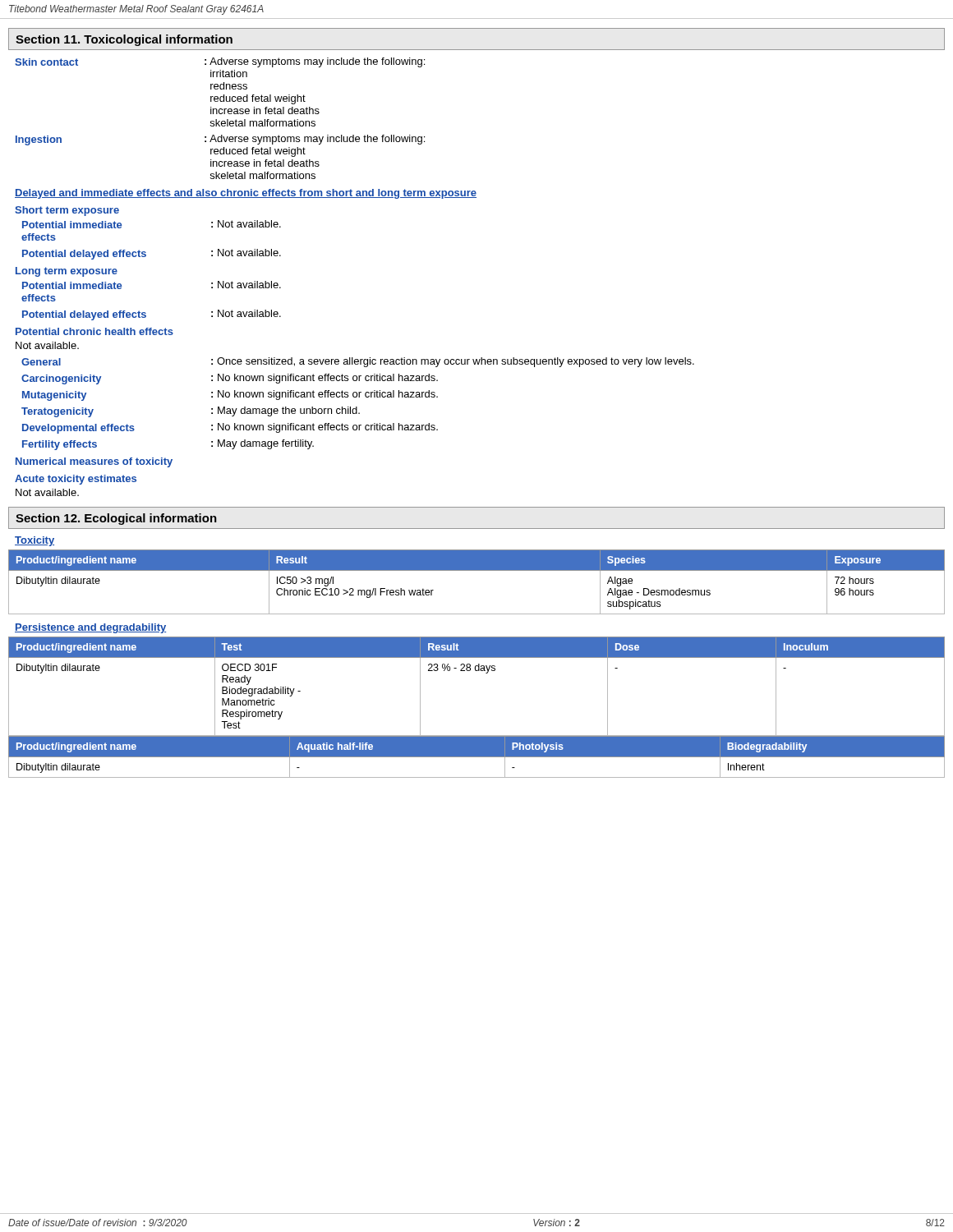The width and height of the screenshot is (953, 1232).
Task: Point to "Section 12. Ecological information"
Action: [x=116, y=518]
